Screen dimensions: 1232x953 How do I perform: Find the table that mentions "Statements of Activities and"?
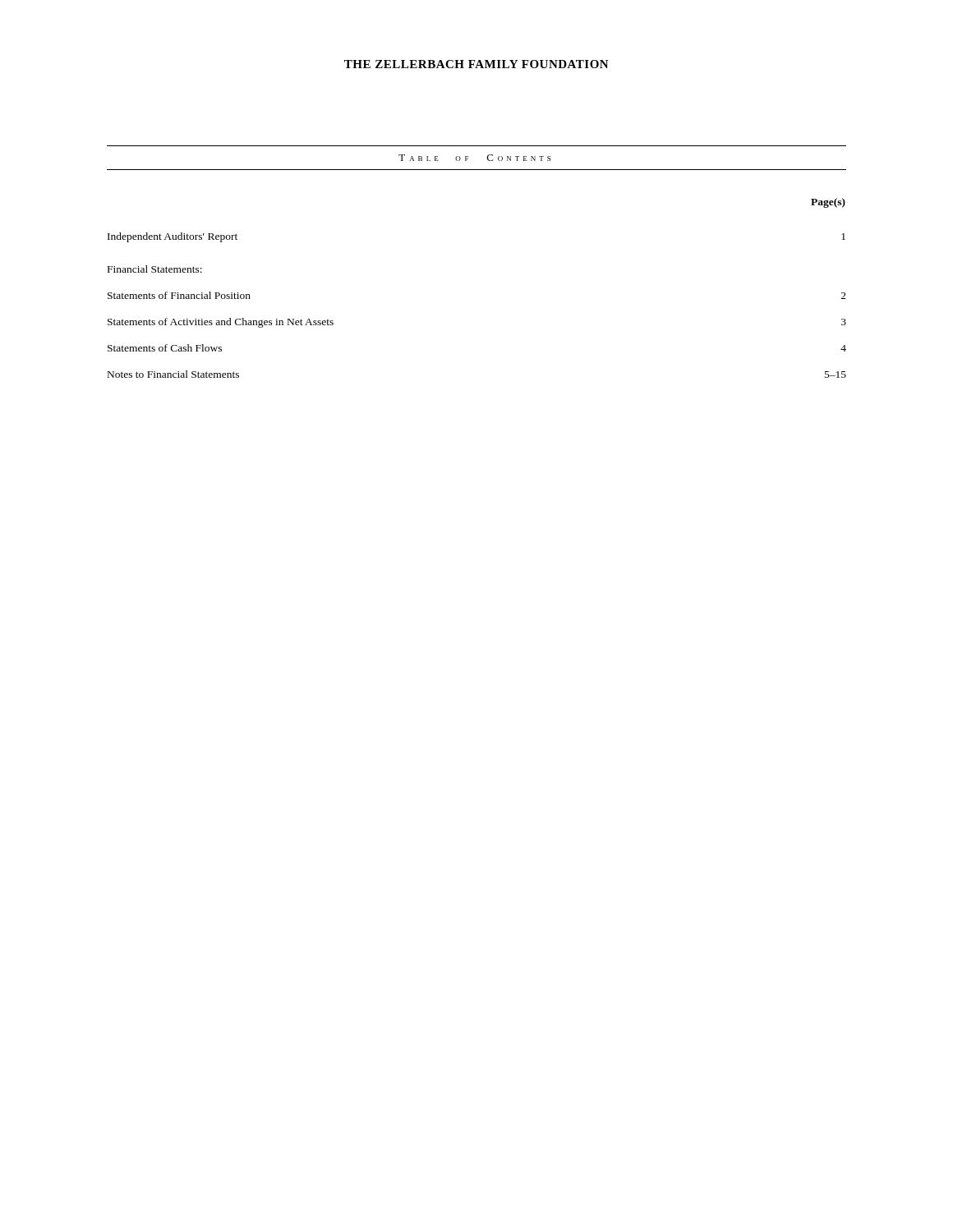(476, 289)
